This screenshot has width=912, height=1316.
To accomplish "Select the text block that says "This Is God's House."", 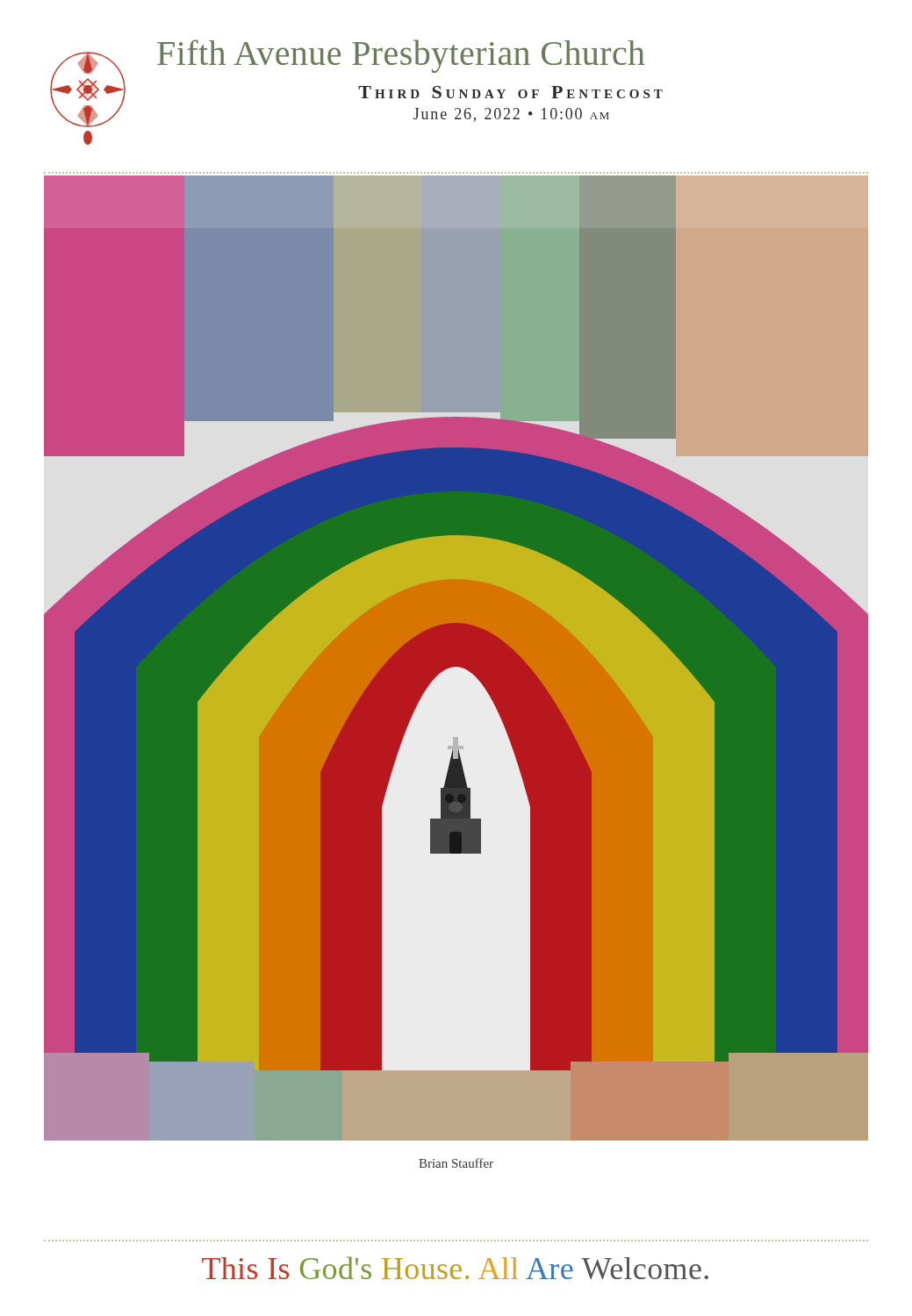I will pos(456,1269).
